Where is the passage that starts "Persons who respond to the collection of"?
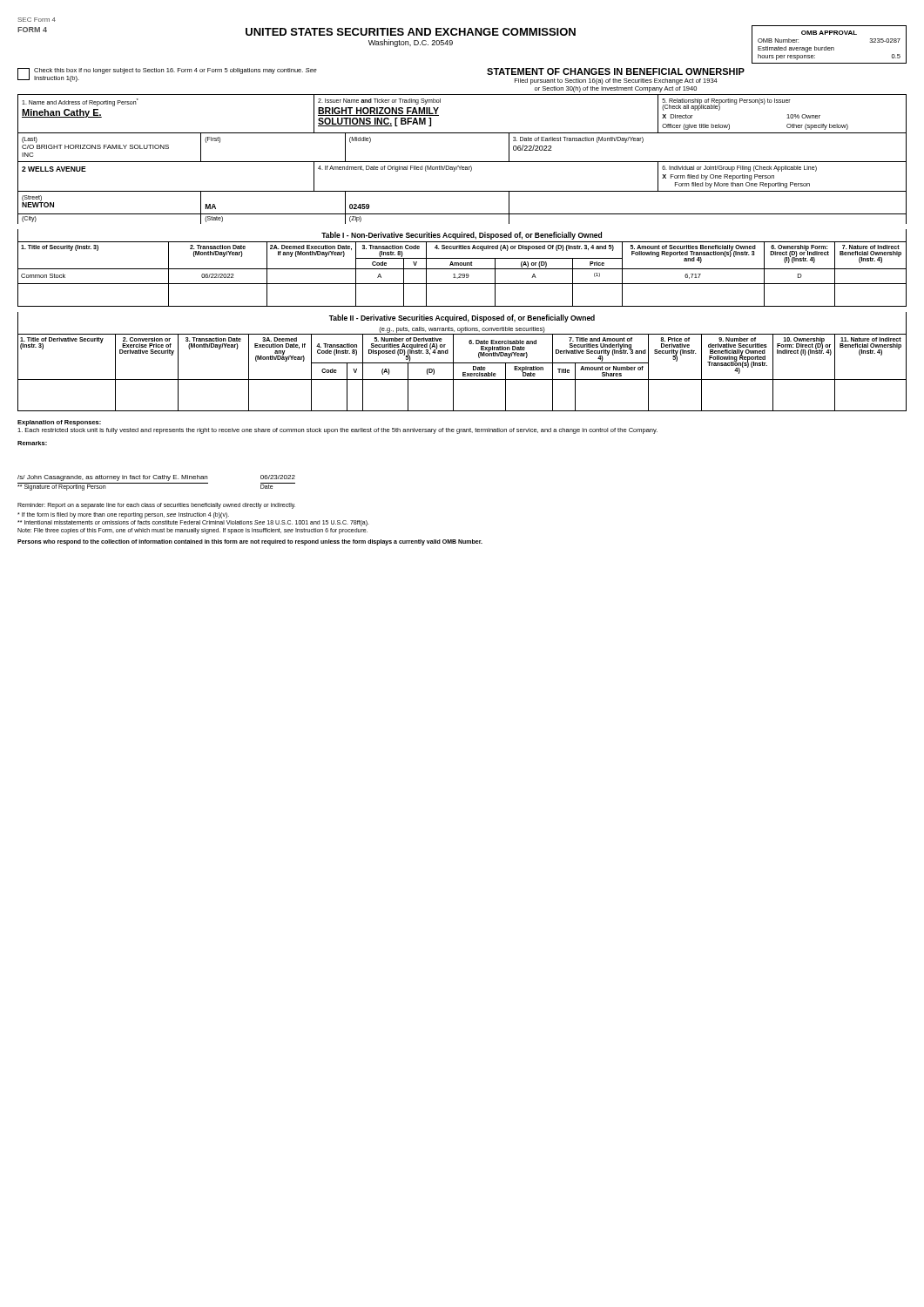Screen dimensions: 1307x924 [250, 541]
